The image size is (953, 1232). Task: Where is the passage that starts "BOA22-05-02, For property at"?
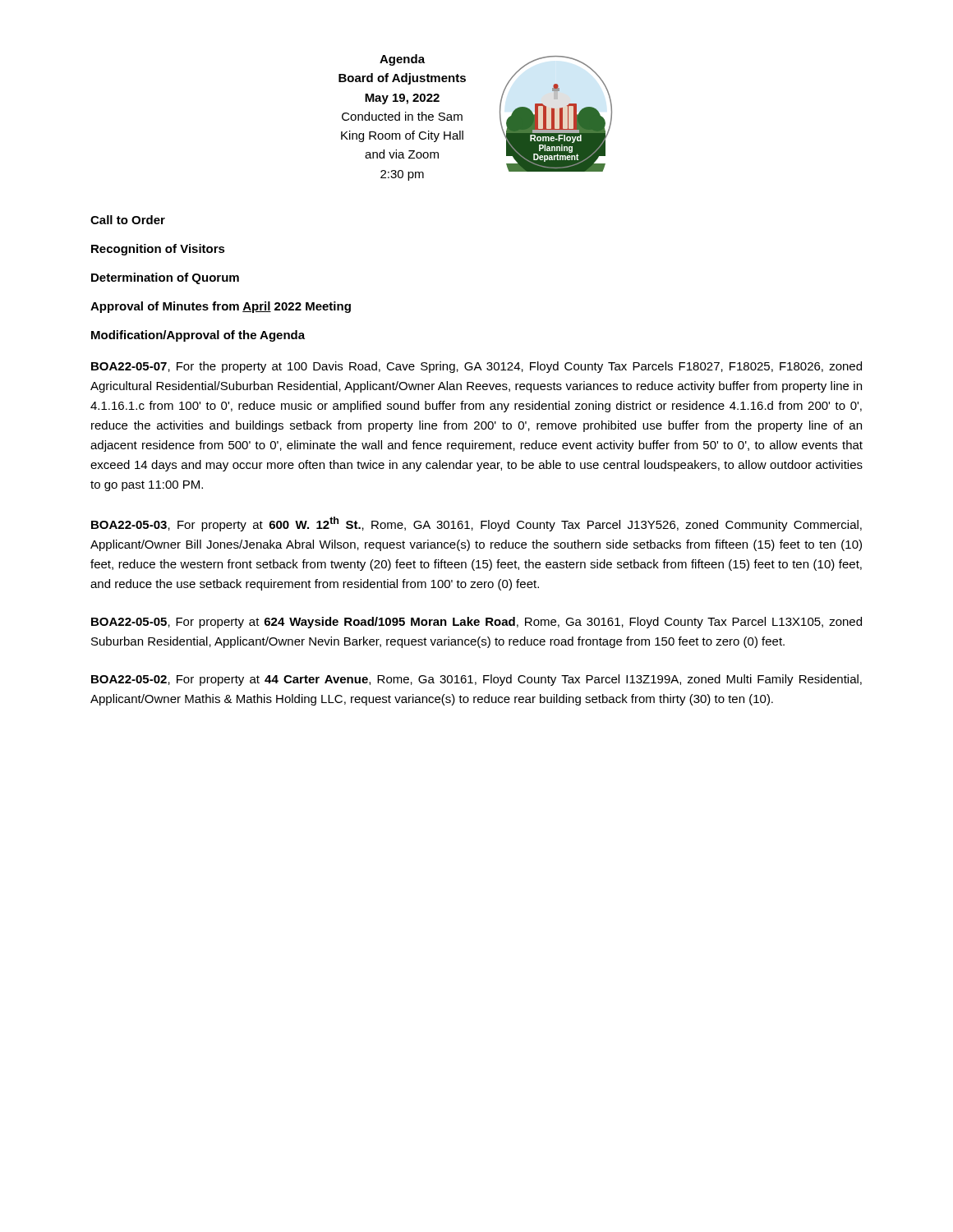point(476,689)
